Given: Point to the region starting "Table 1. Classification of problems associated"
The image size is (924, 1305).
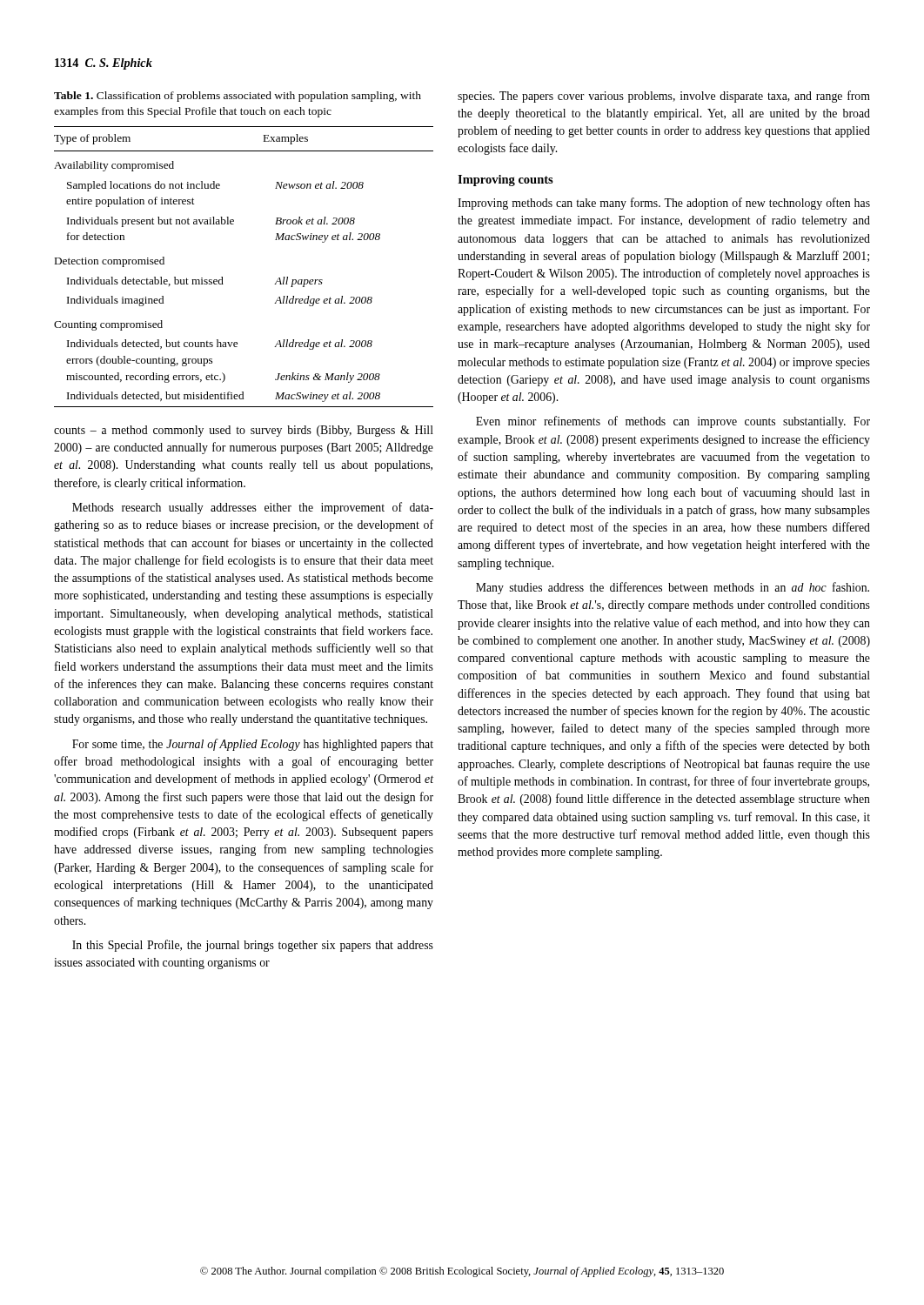Looking at the screenshot, I should click(x=238, y=103).
